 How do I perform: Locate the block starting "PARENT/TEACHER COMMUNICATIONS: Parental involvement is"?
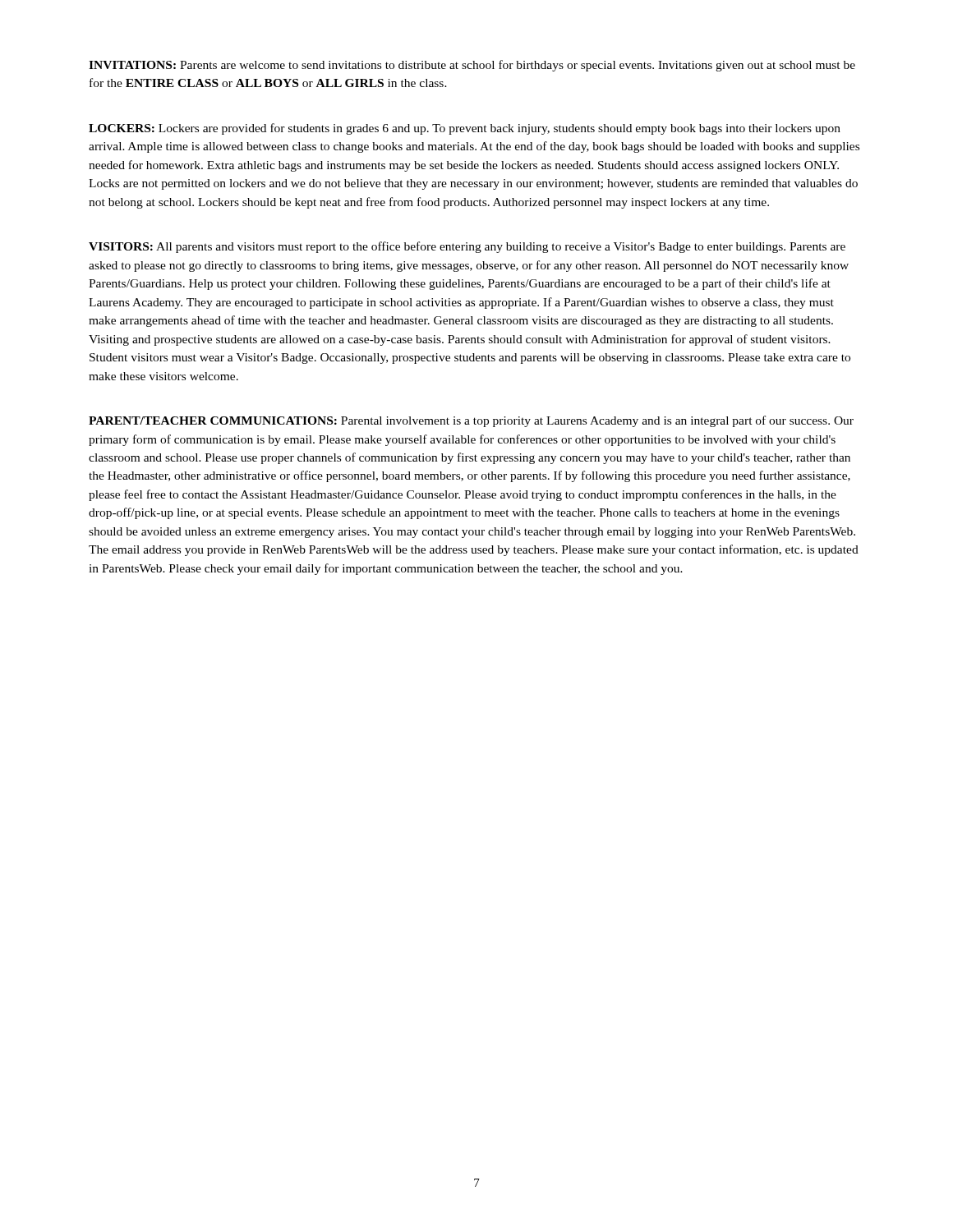pyautogui.click(x=473, y=494)
